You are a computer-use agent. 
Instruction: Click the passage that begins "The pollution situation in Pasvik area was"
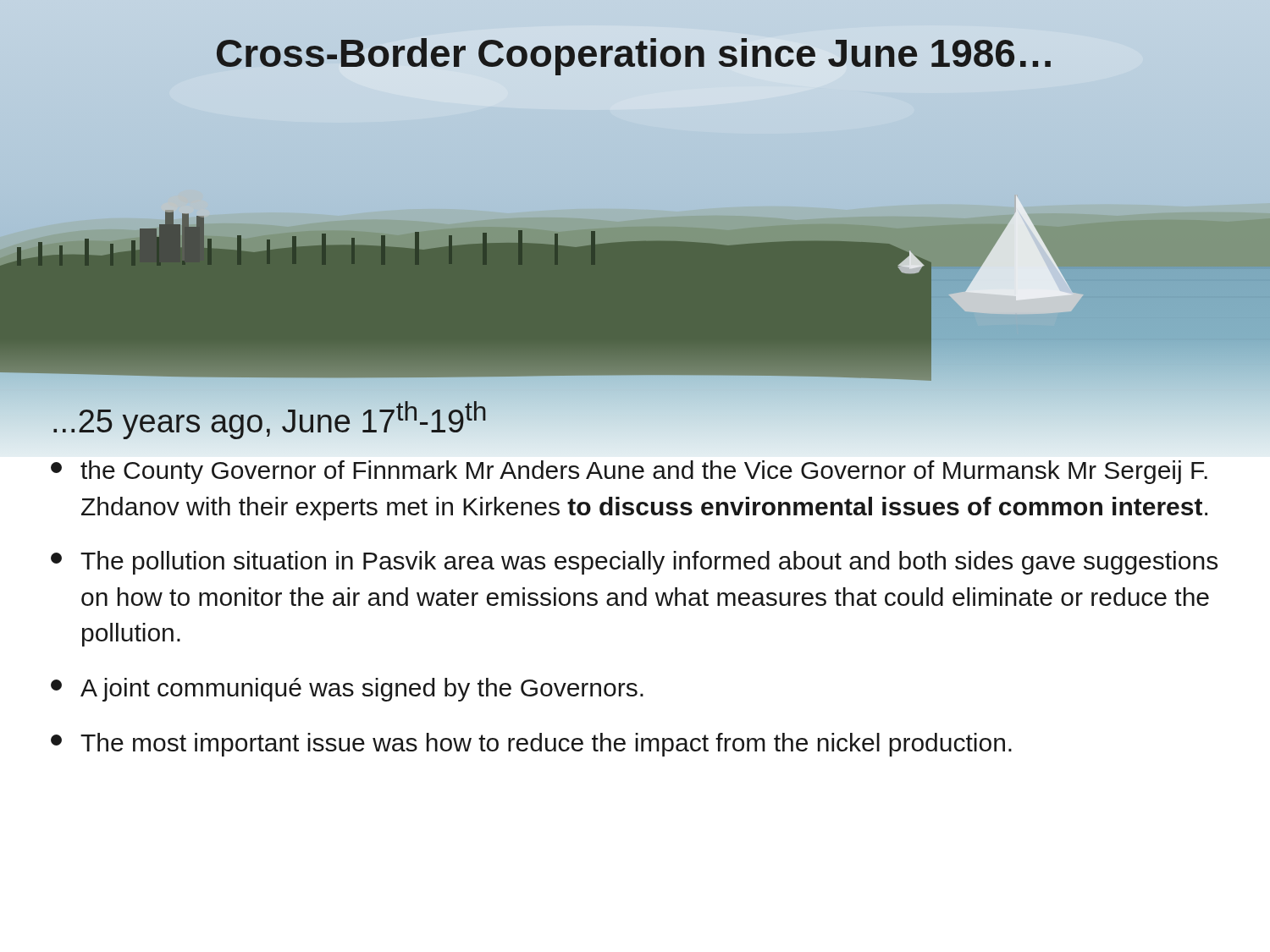[x=639, y=597]
